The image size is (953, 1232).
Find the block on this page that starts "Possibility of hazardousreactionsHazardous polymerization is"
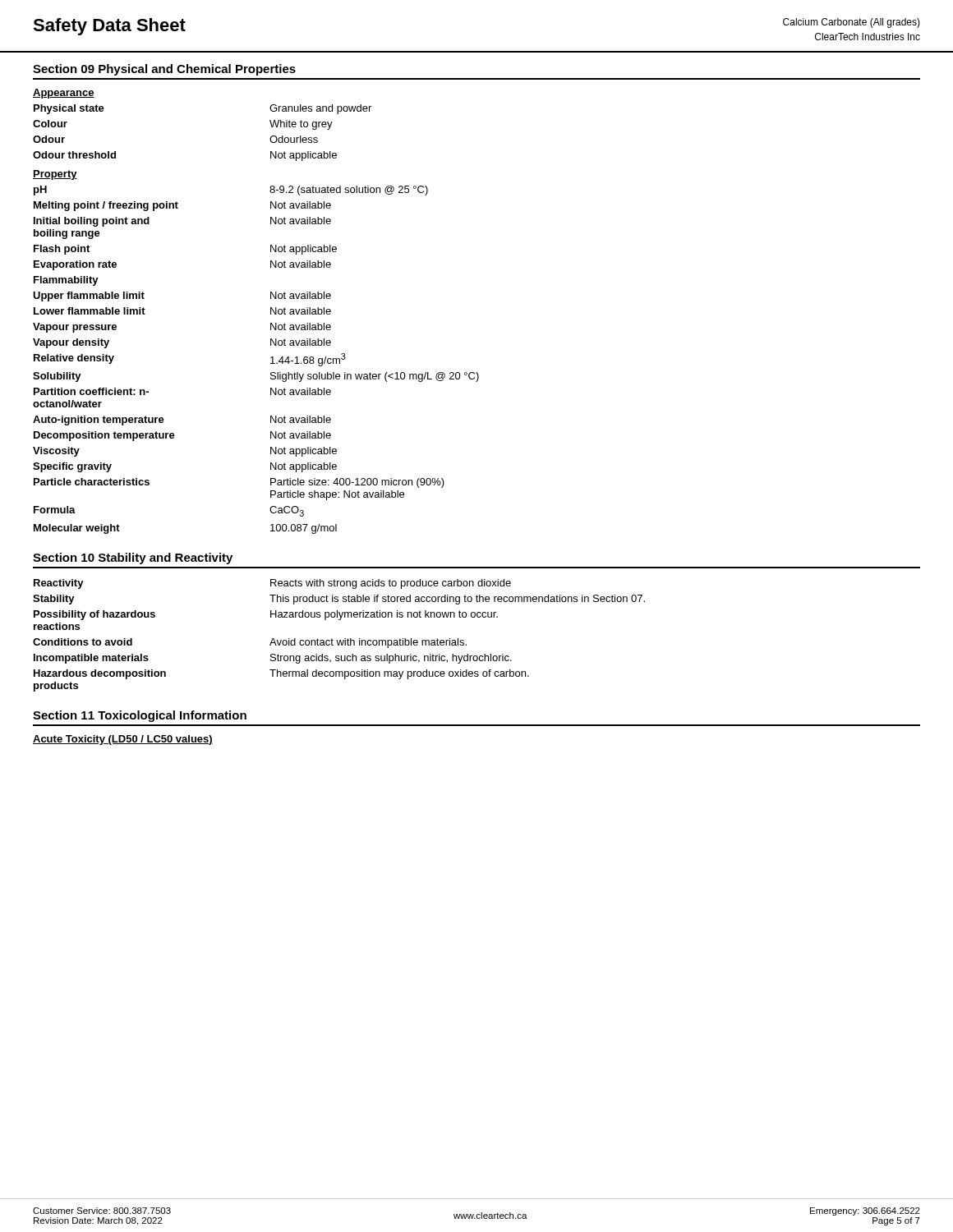pos(476,620)
